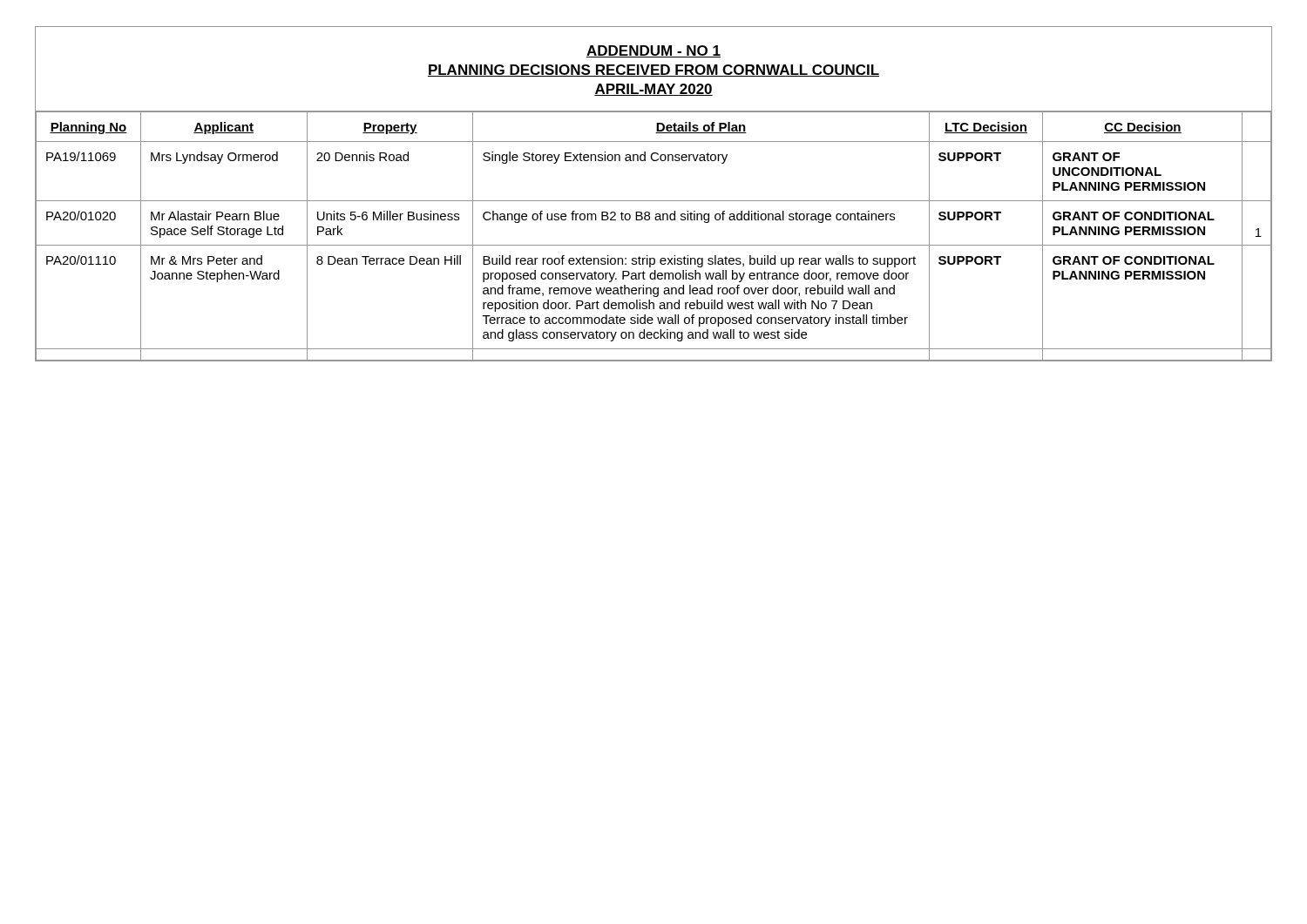Select the table that reads "GRANT OF CONDITIONAL"

pyautogui.click(x=654, y=236)
